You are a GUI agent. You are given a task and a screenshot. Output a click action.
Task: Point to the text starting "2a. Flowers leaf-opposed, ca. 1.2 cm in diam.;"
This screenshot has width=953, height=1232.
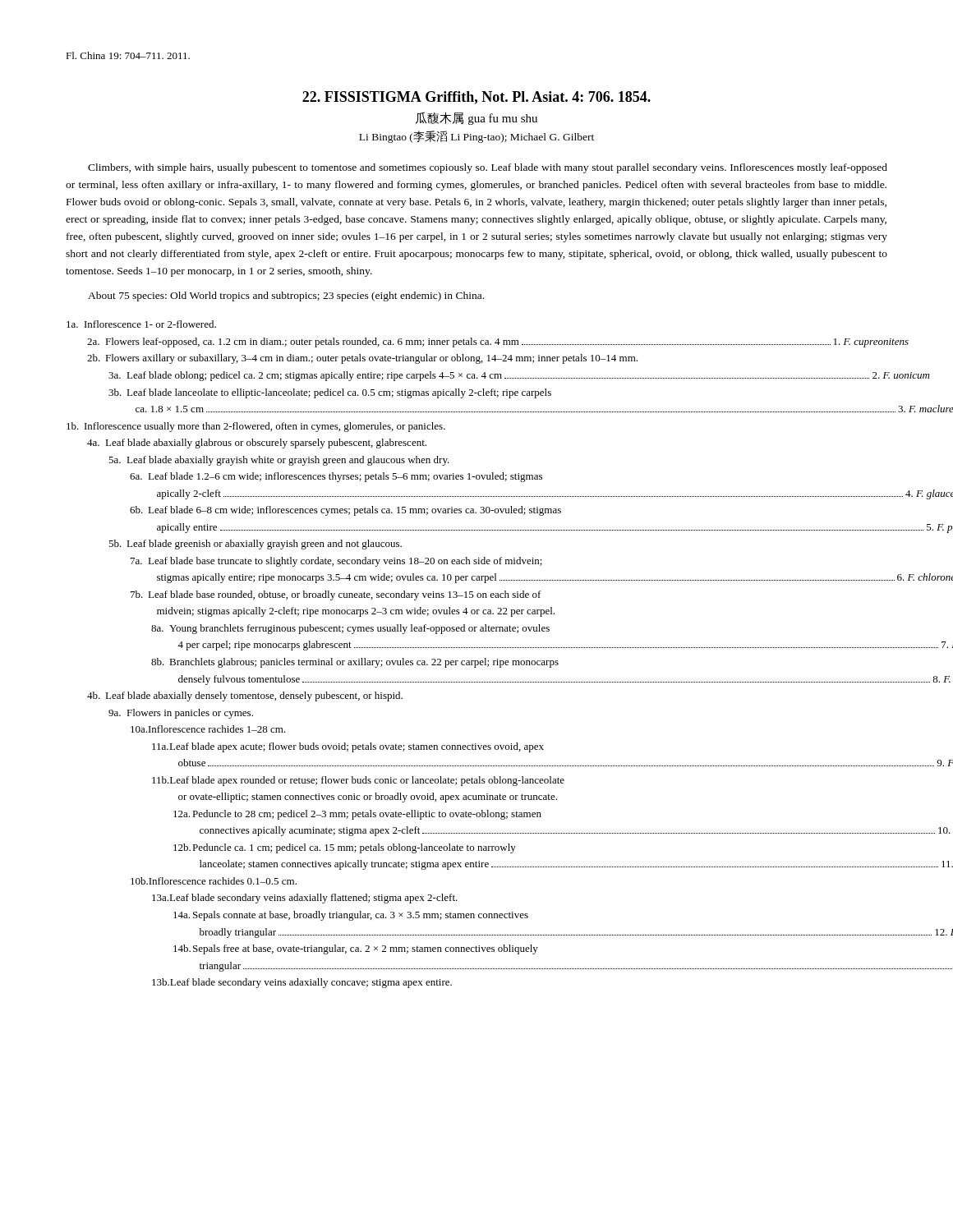point(498,342)
